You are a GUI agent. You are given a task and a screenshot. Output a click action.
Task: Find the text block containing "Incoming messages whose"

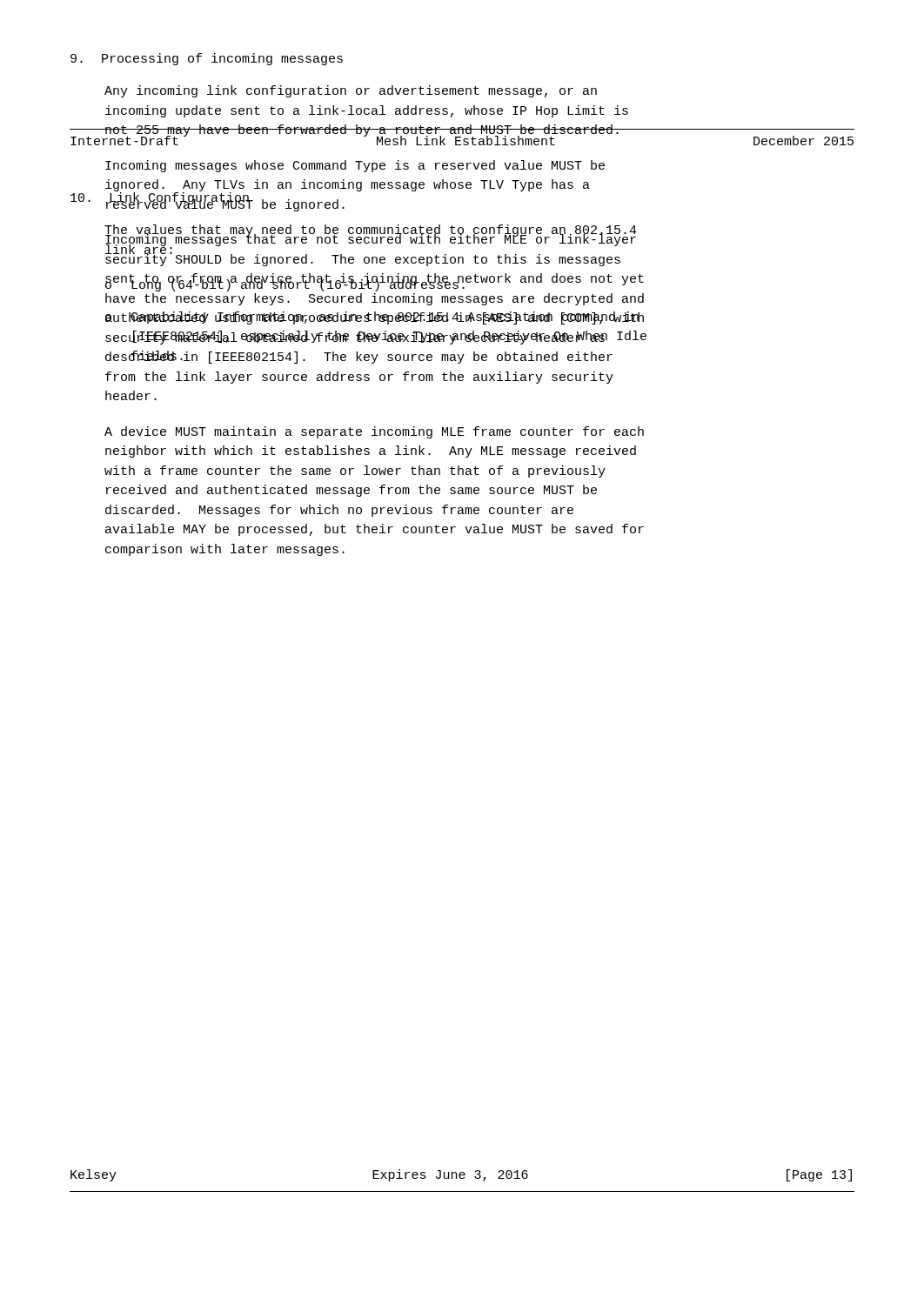click(355, 186)
